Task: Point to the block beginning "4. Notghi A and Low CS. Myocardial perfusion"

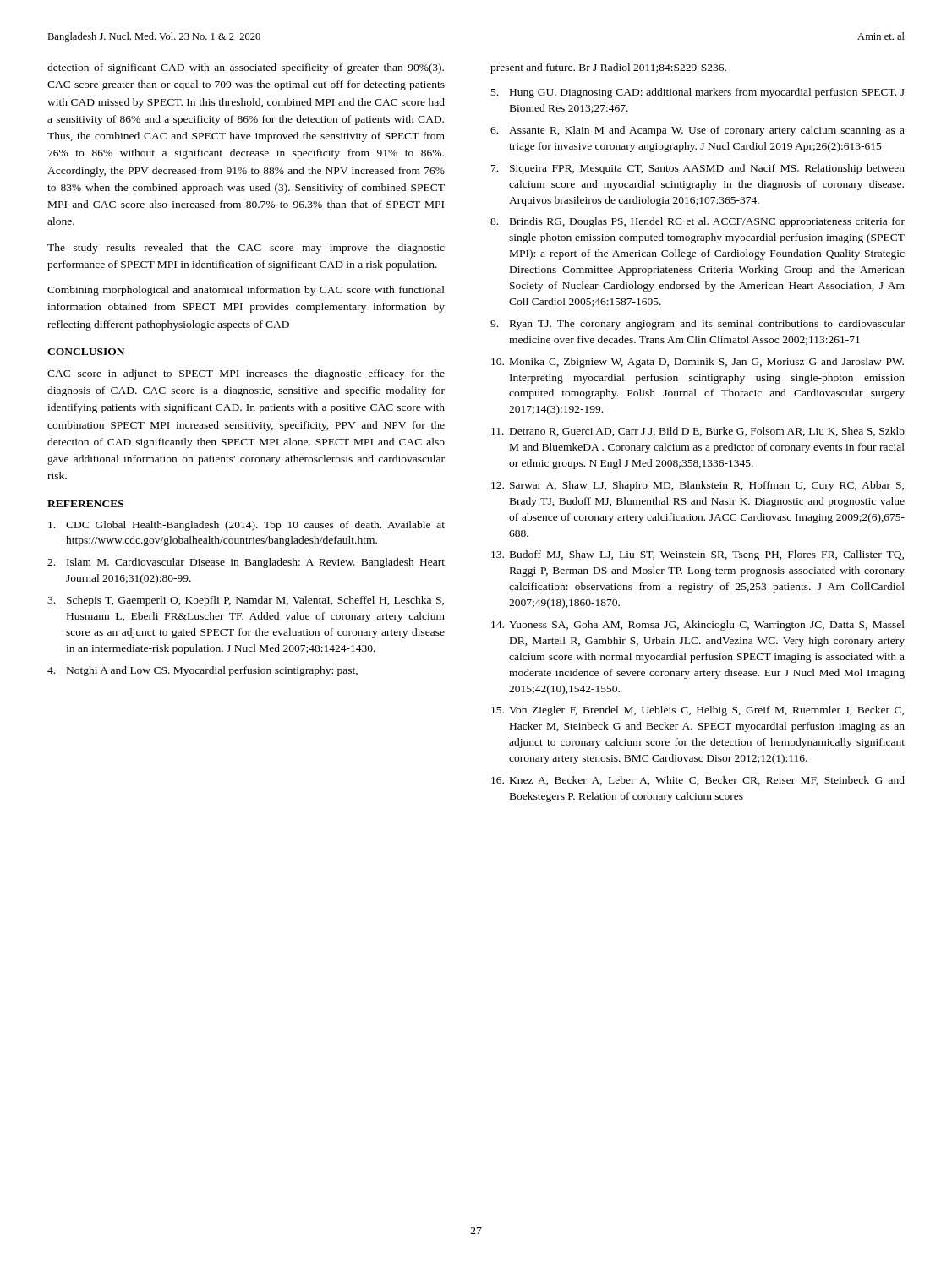Action: pos(246,670)
